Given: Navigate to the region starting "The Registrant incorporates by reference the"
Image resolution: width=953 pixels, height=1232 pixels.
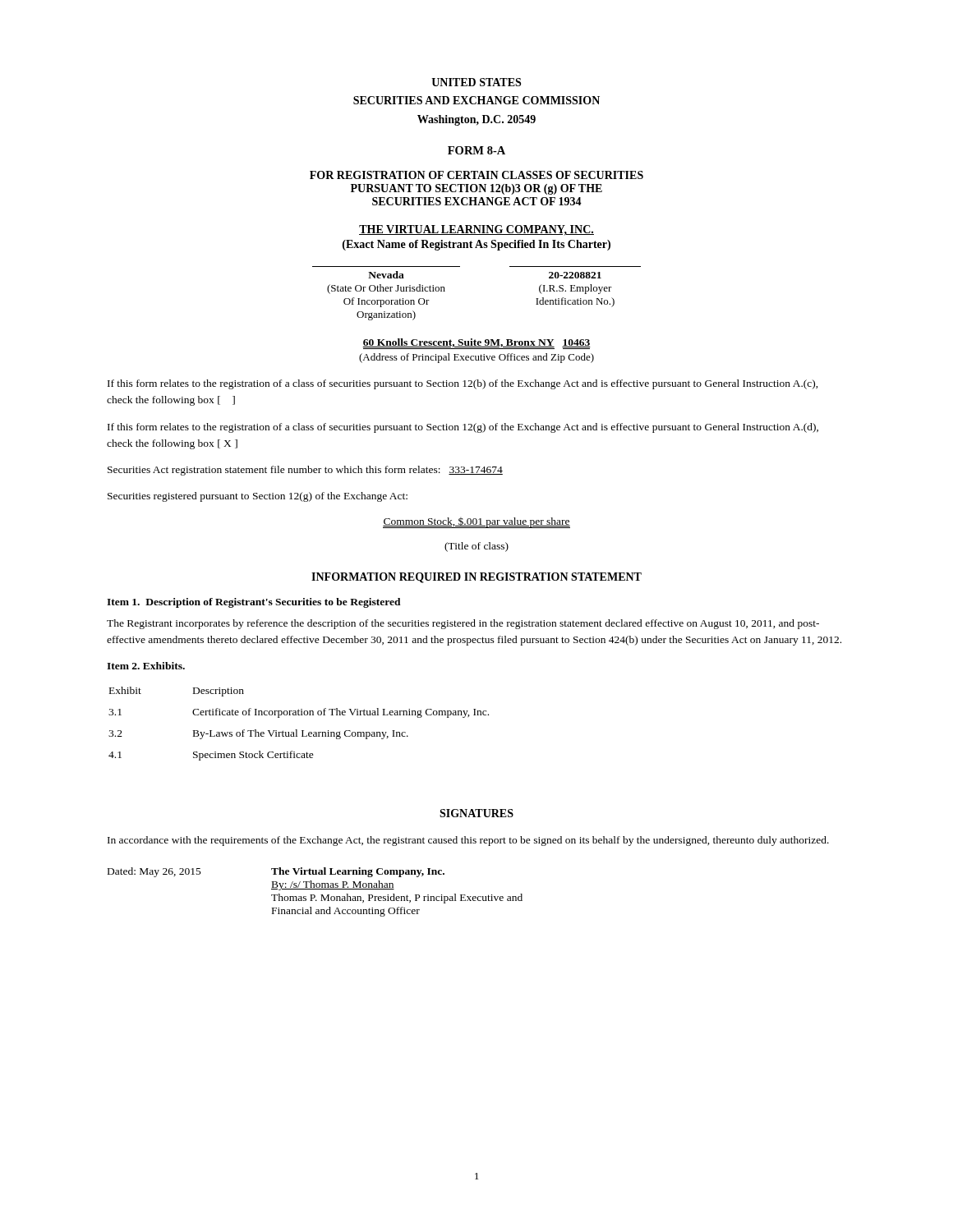Looking at the screenshot, I should pos(475,631).
